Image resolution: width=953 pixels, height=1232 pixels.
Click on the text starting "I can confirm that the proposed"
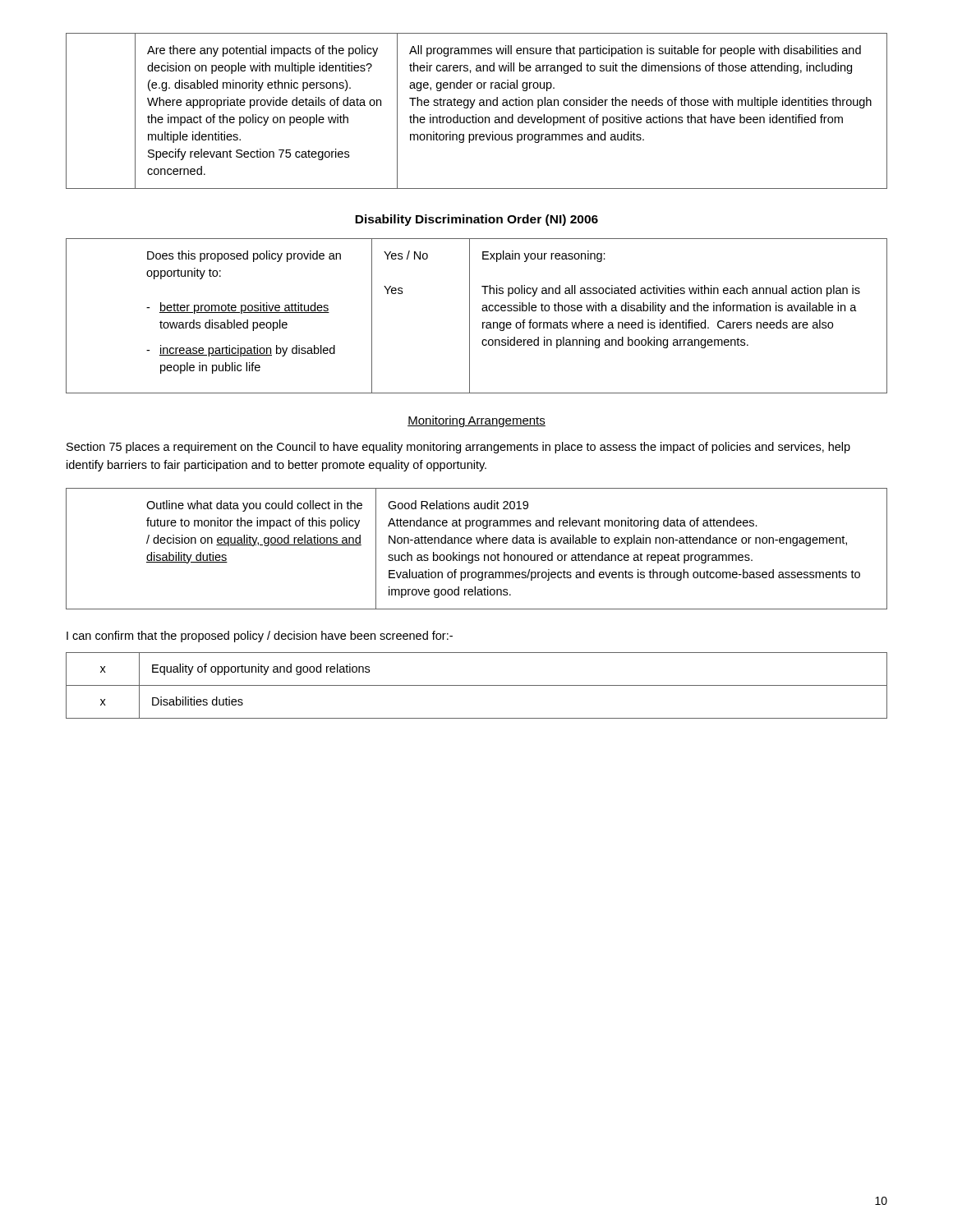[259, 636]
